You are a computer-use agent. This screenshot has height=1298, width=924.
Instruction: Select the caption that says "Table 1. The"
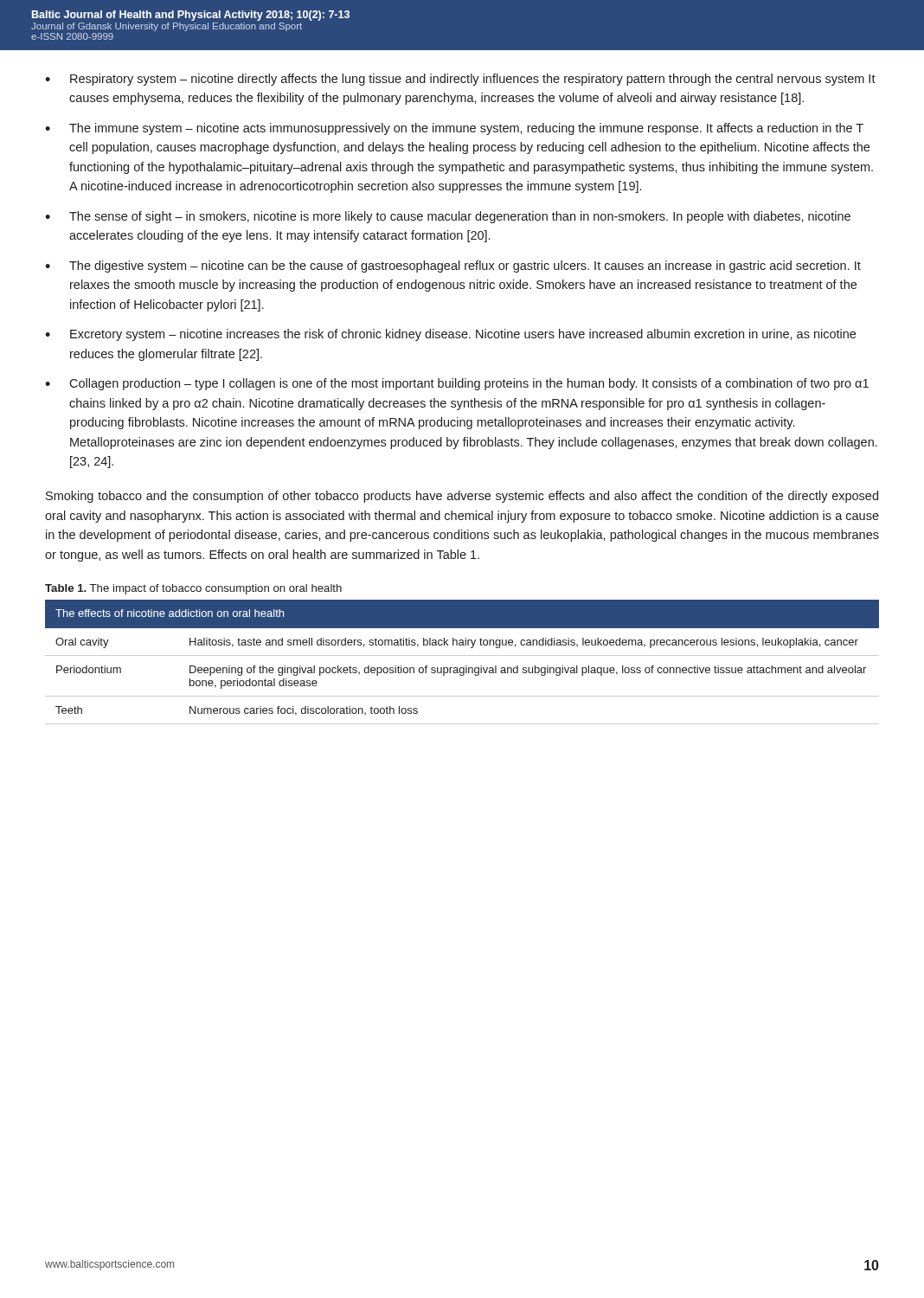pos(194,588)
